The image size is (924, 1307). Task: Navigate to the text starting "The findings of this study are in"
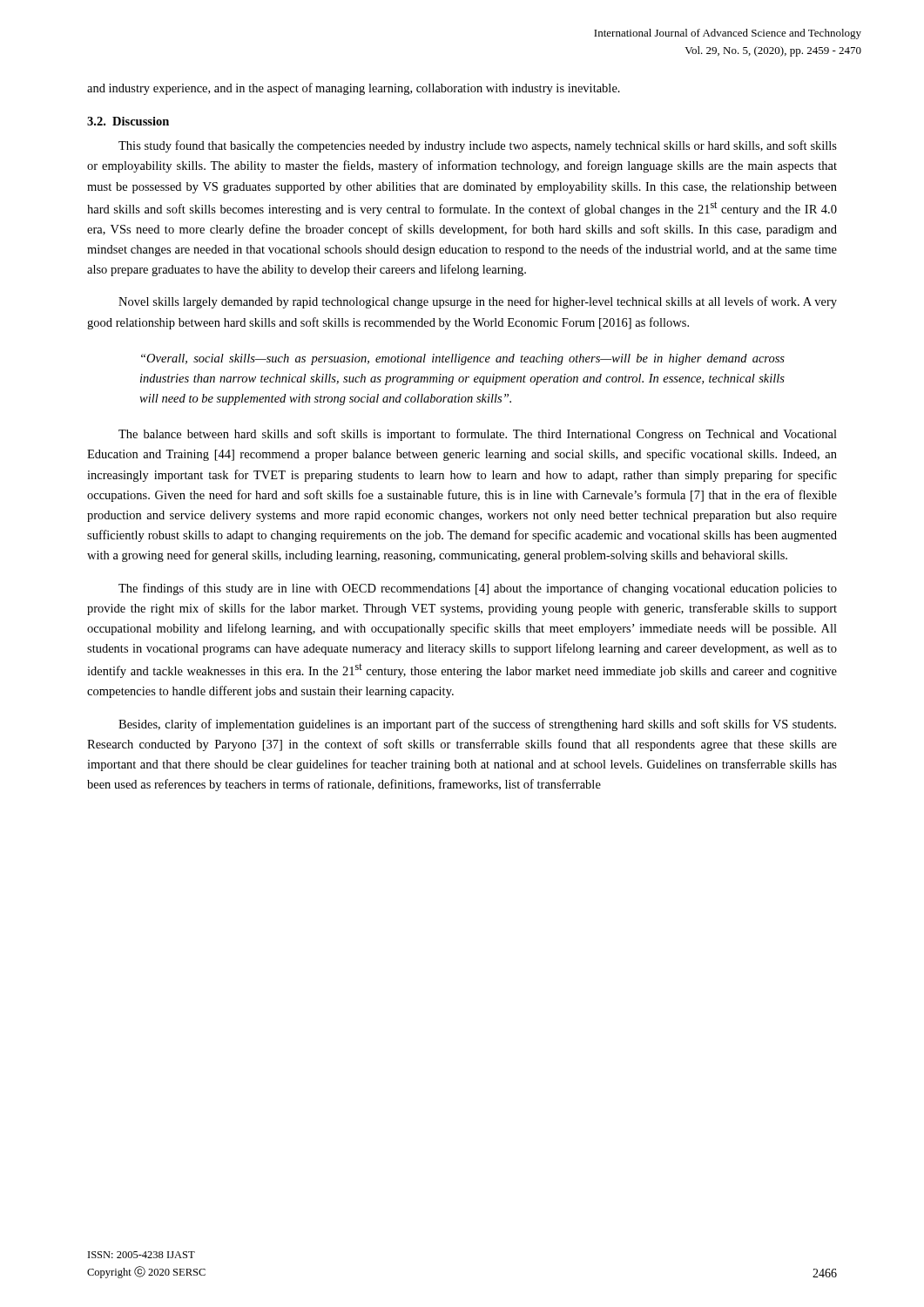tap(462, 640)
